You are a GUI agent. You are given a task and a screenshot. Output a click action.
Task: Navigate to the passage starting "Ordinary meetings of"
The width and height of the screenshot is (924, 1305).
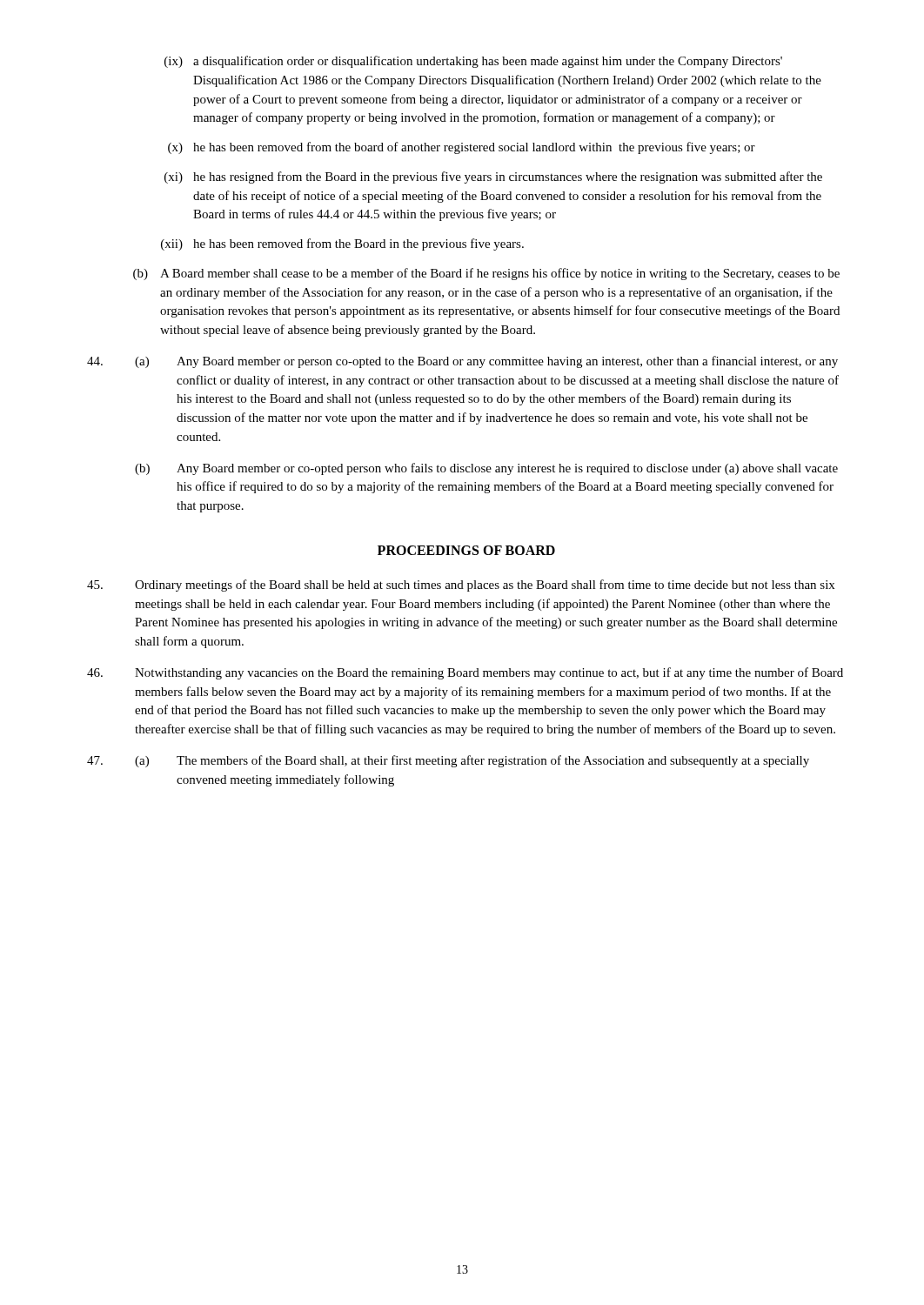tap(466, 614)
